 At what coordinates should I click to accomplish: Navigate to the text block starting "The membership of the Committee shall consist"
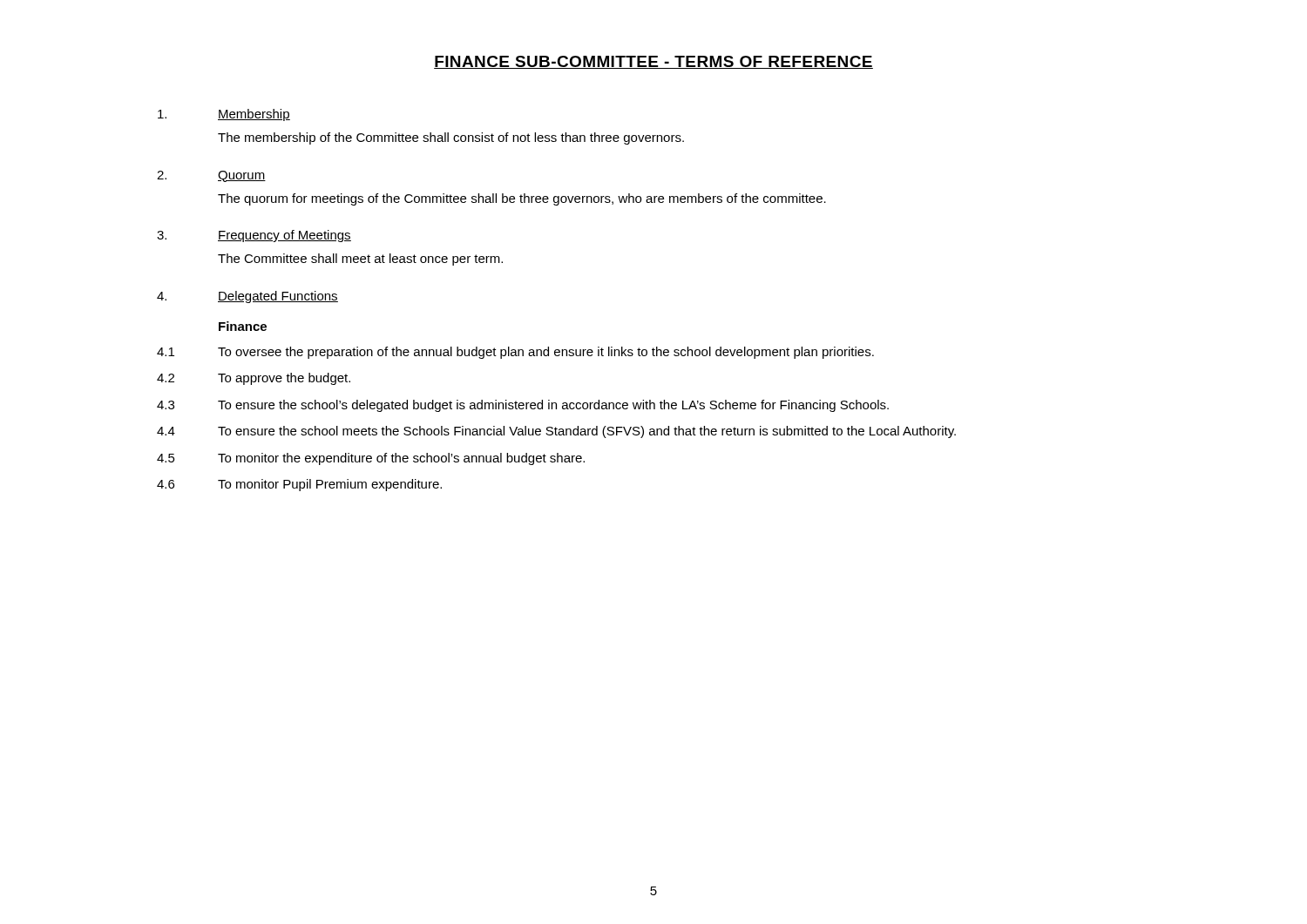451,137
